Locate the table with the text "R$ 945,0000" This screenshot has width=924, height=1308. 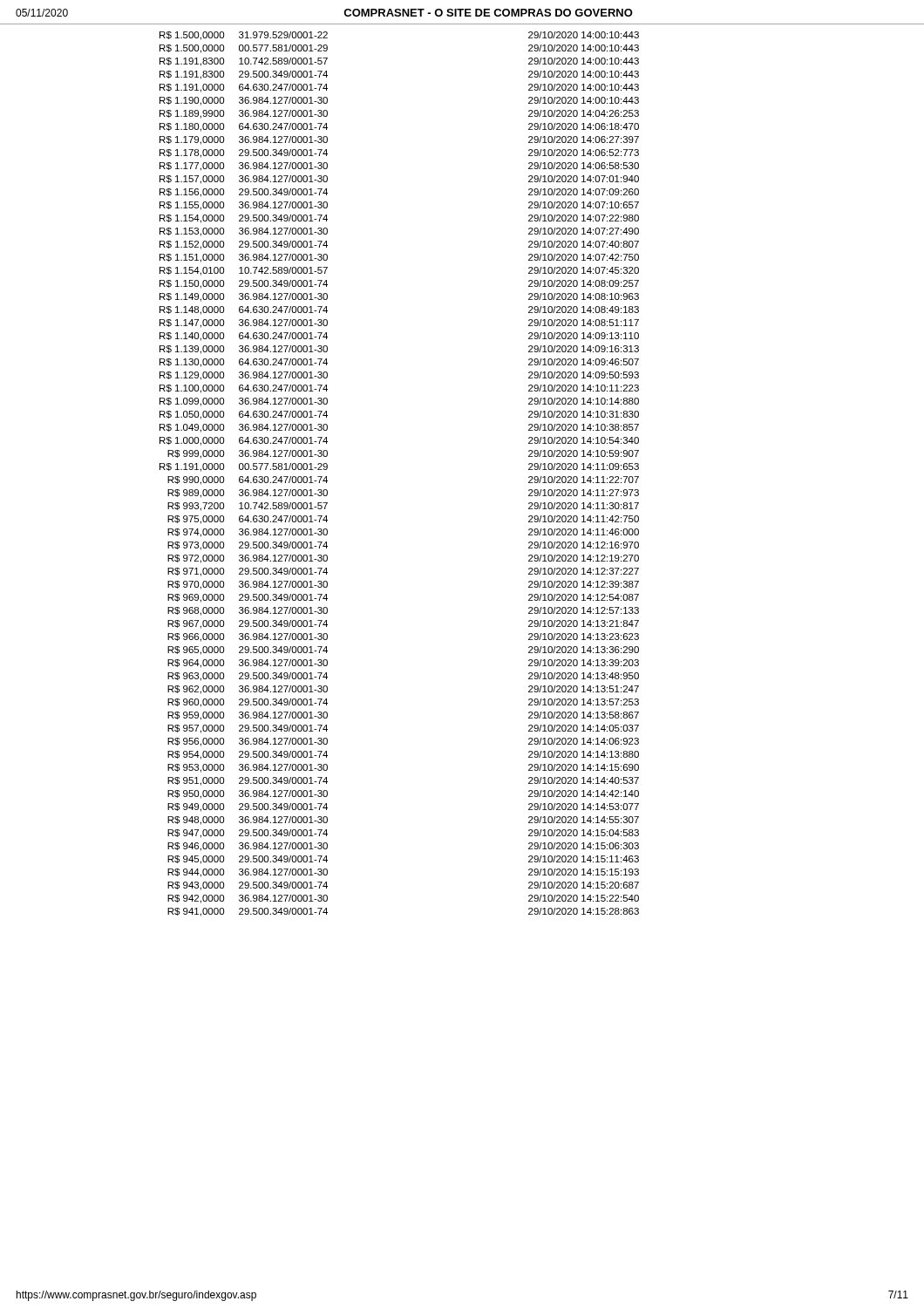tap(462, 473)
